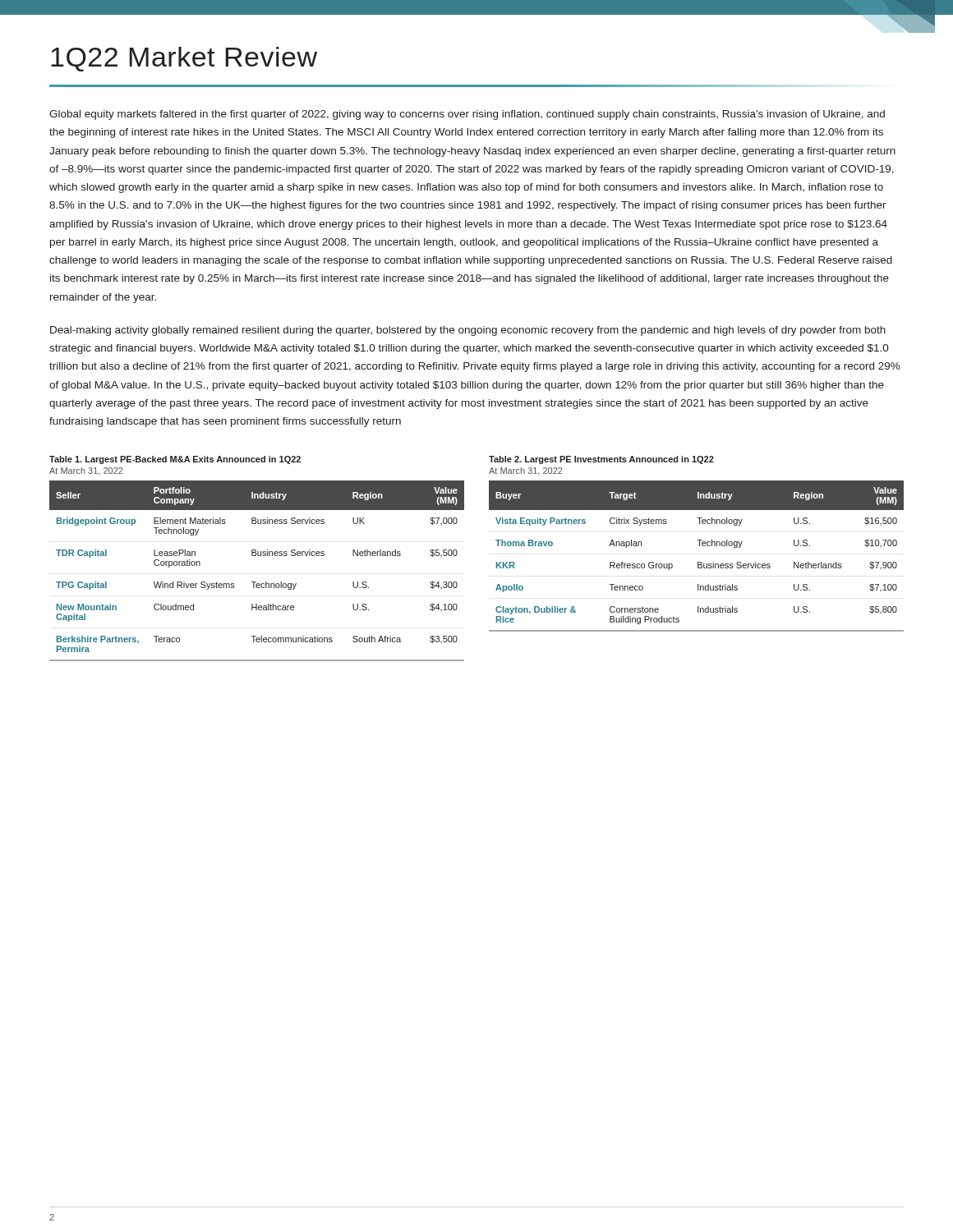
Task: Locate the caption that opens with "Table 1. Largest PE-Backed"
Action: pos(257,464)
